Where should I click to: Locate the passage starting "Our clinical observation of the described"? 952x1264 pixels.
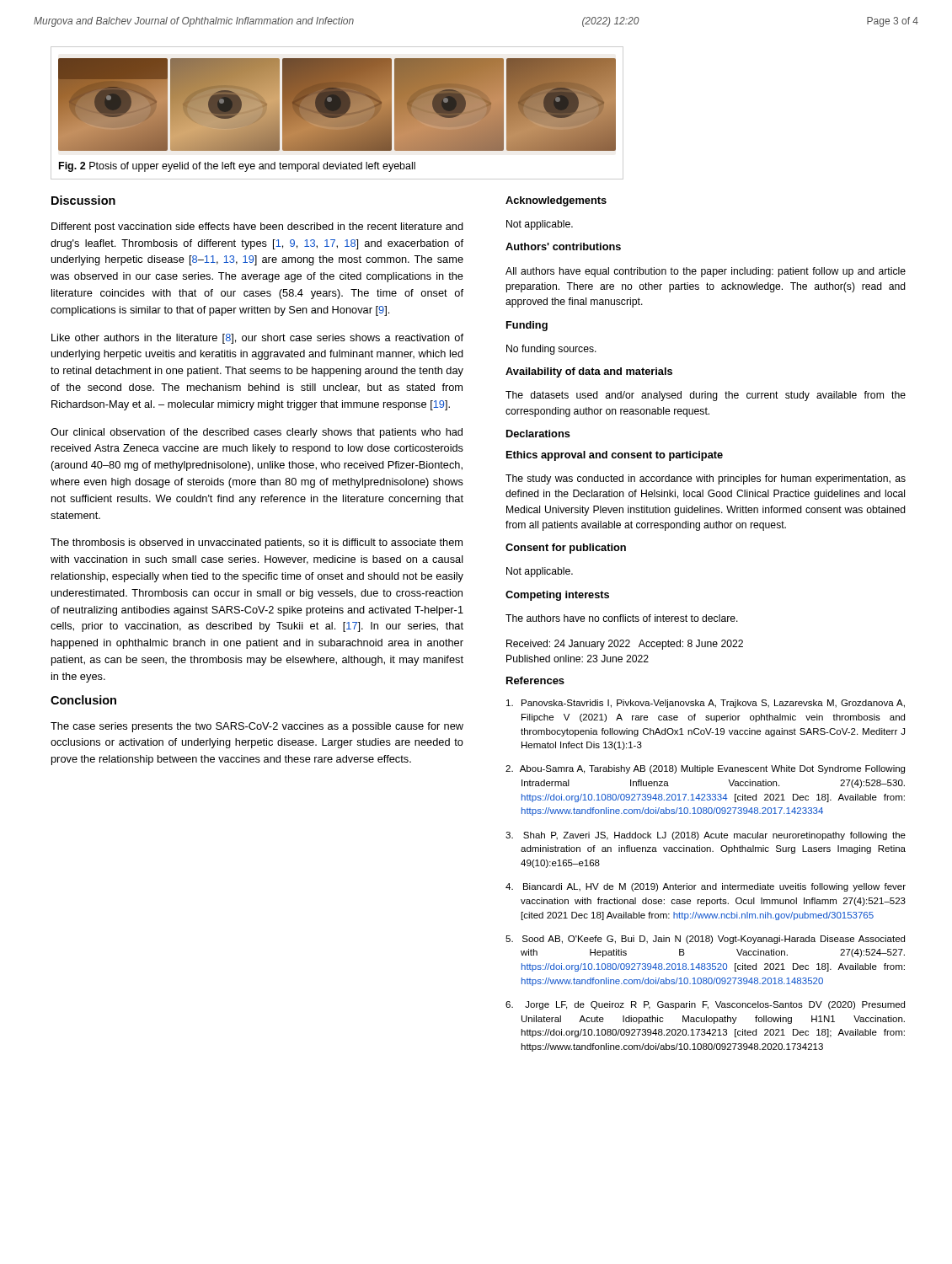pos(257,474)
